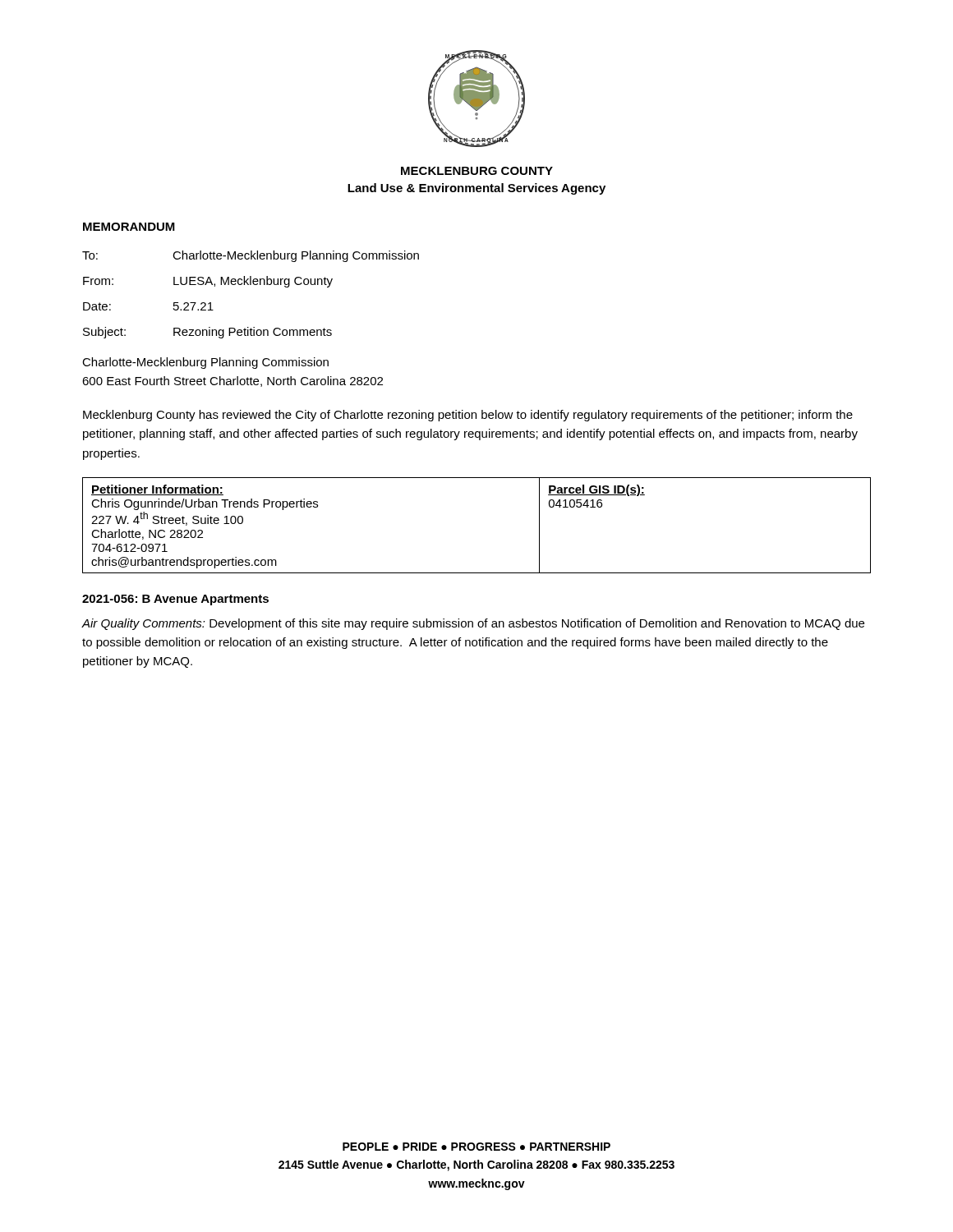The height and width of the screenshot is (1232, 953).
Task: Find the table that mentions "Parcel GIS ID(s): 04105416"
Action: (x=476, y=525)
